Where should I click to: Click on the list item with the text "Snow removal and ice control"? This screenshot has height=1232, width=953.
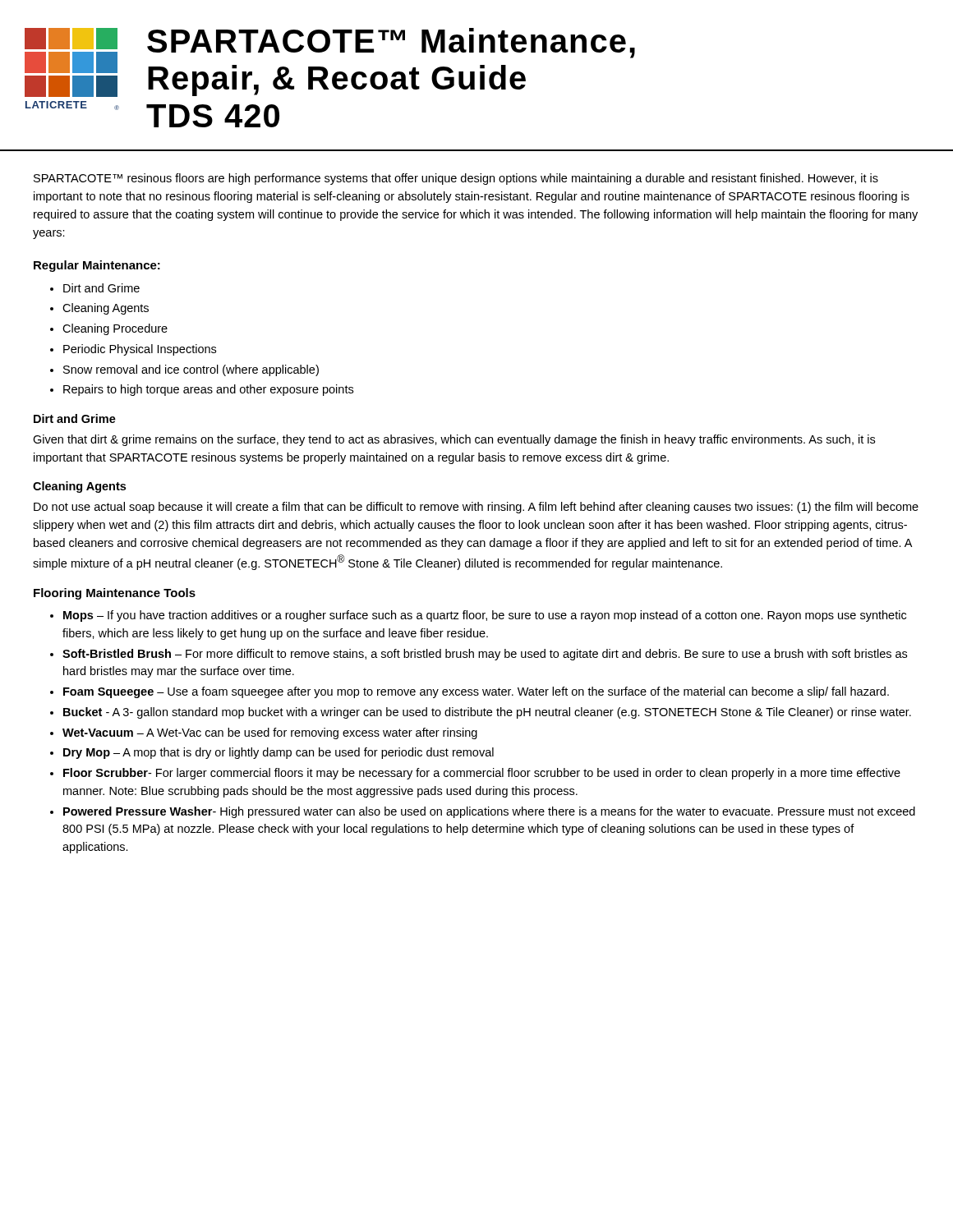[191, 369]
